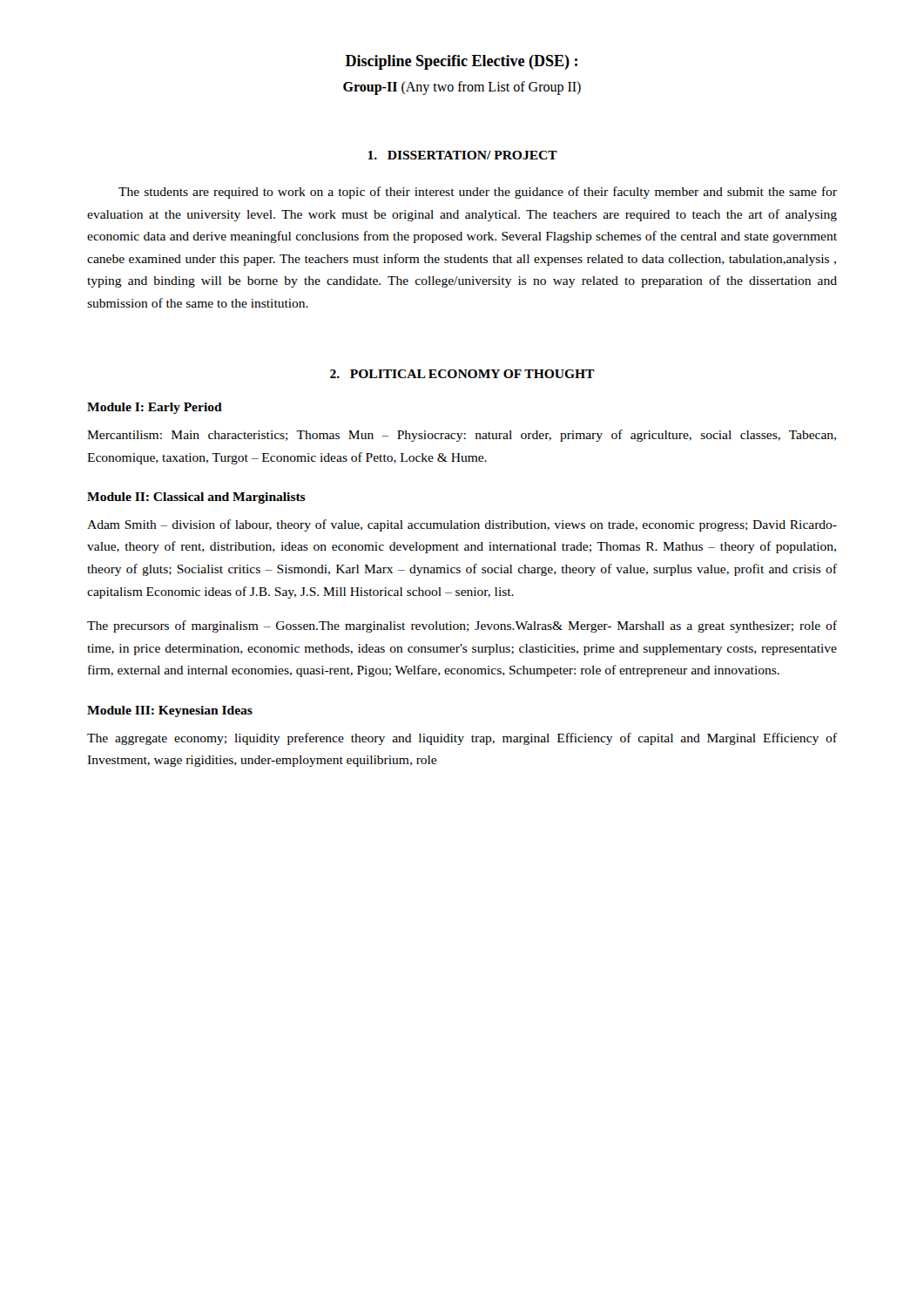Click on the text block containing "The students are"

[462, 247]
